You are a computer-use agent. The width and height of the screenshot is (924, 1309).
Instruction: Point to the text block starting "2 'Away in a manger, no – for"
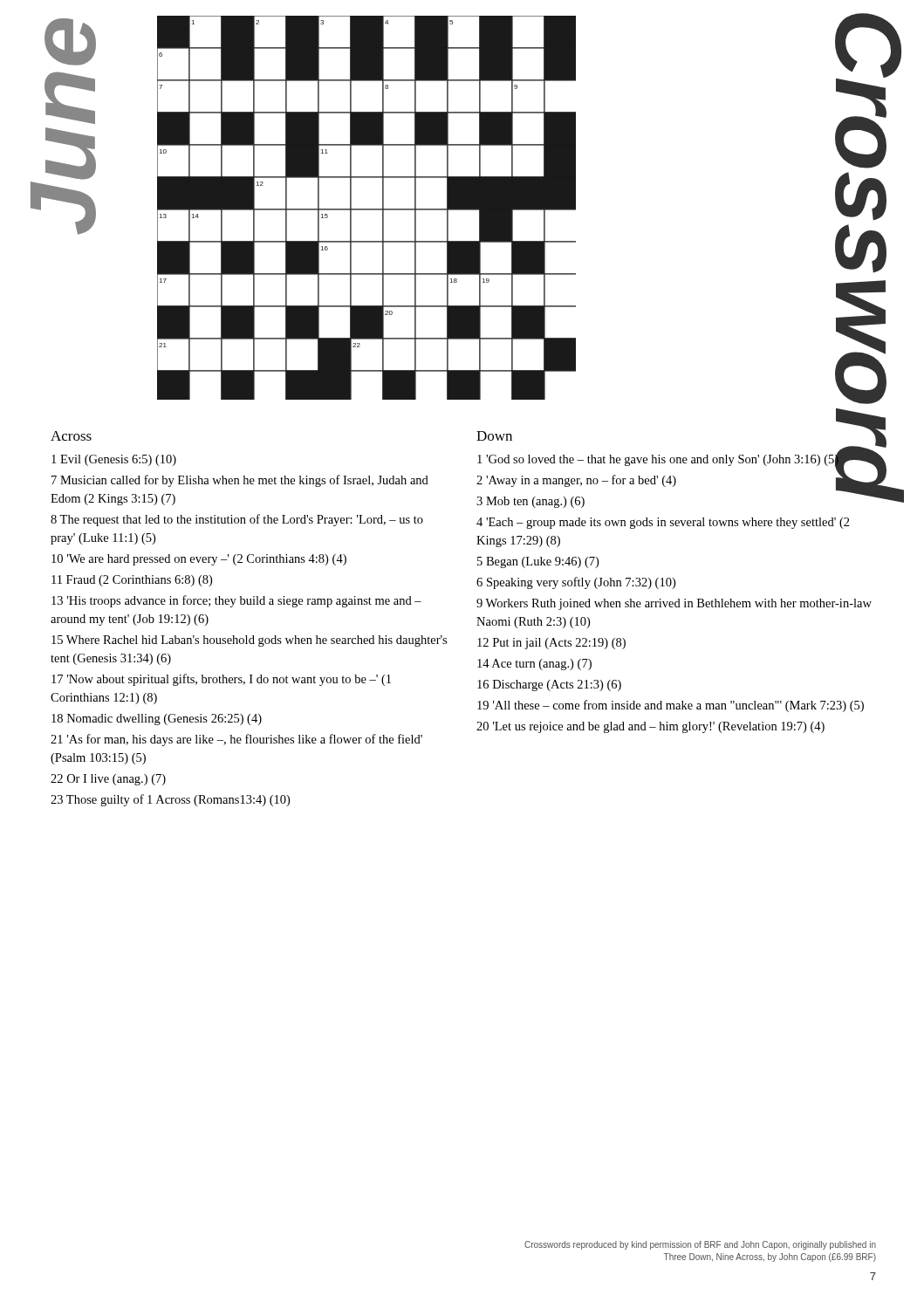(576, 480)
